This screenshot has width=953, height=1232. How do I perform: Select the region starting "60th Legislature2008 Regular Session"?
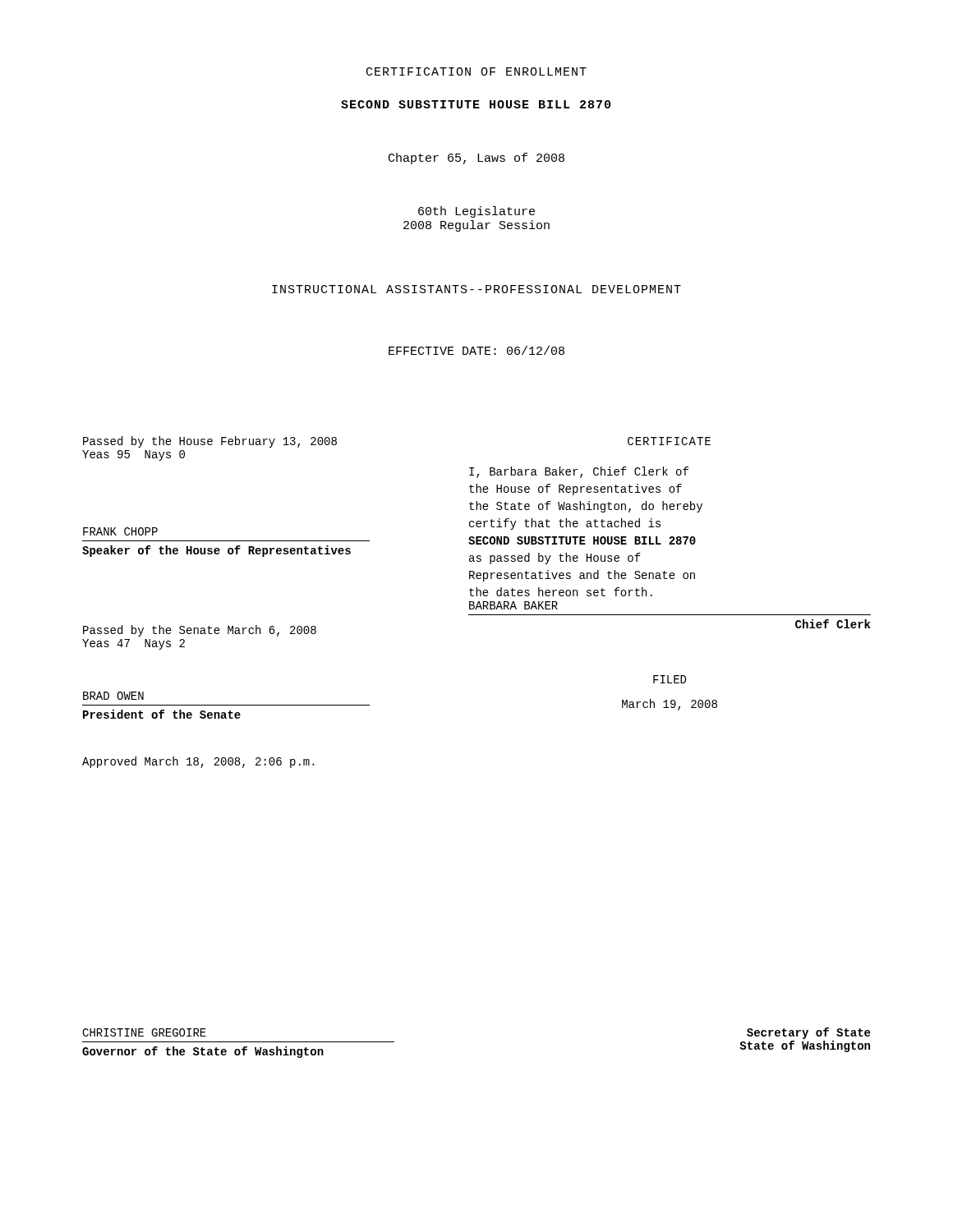point(476,219)
